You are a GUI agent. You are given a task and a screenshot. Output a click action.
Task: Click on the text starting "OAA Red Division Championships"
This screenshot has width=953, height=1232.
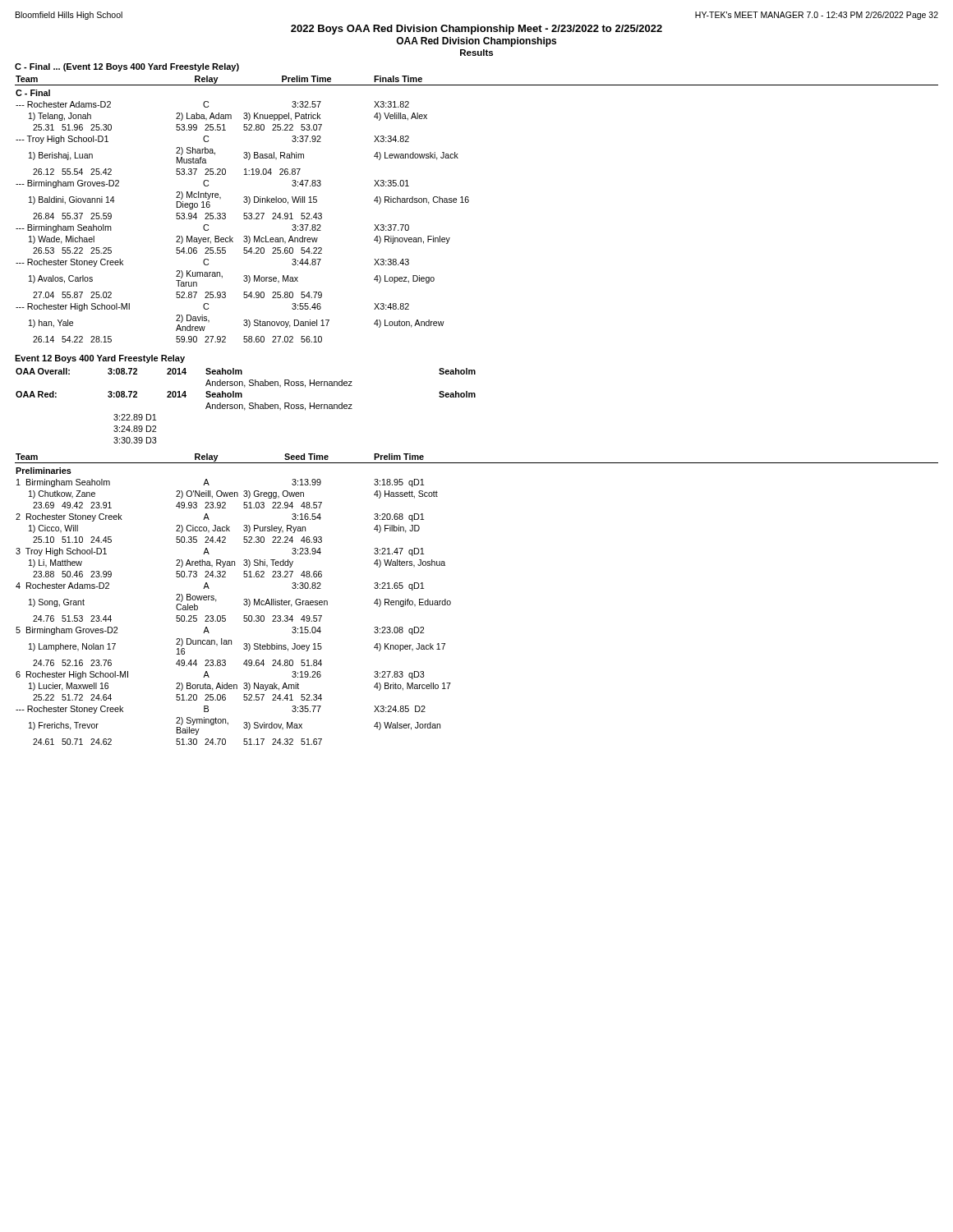coord(476,41)
